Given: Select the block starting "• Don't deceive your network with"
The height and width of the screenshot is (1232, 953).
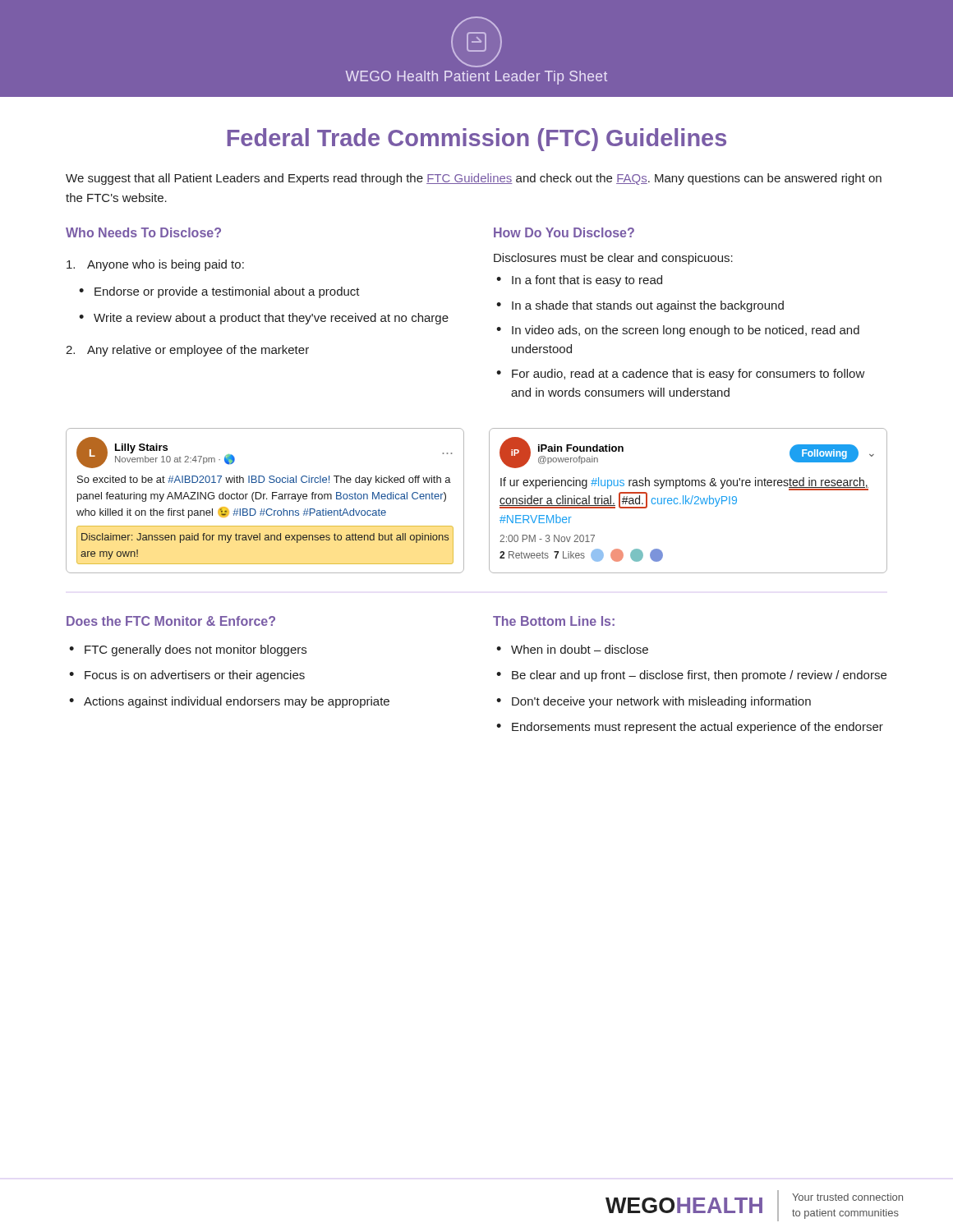Looking at the screenshot, I should click(654, 702).
